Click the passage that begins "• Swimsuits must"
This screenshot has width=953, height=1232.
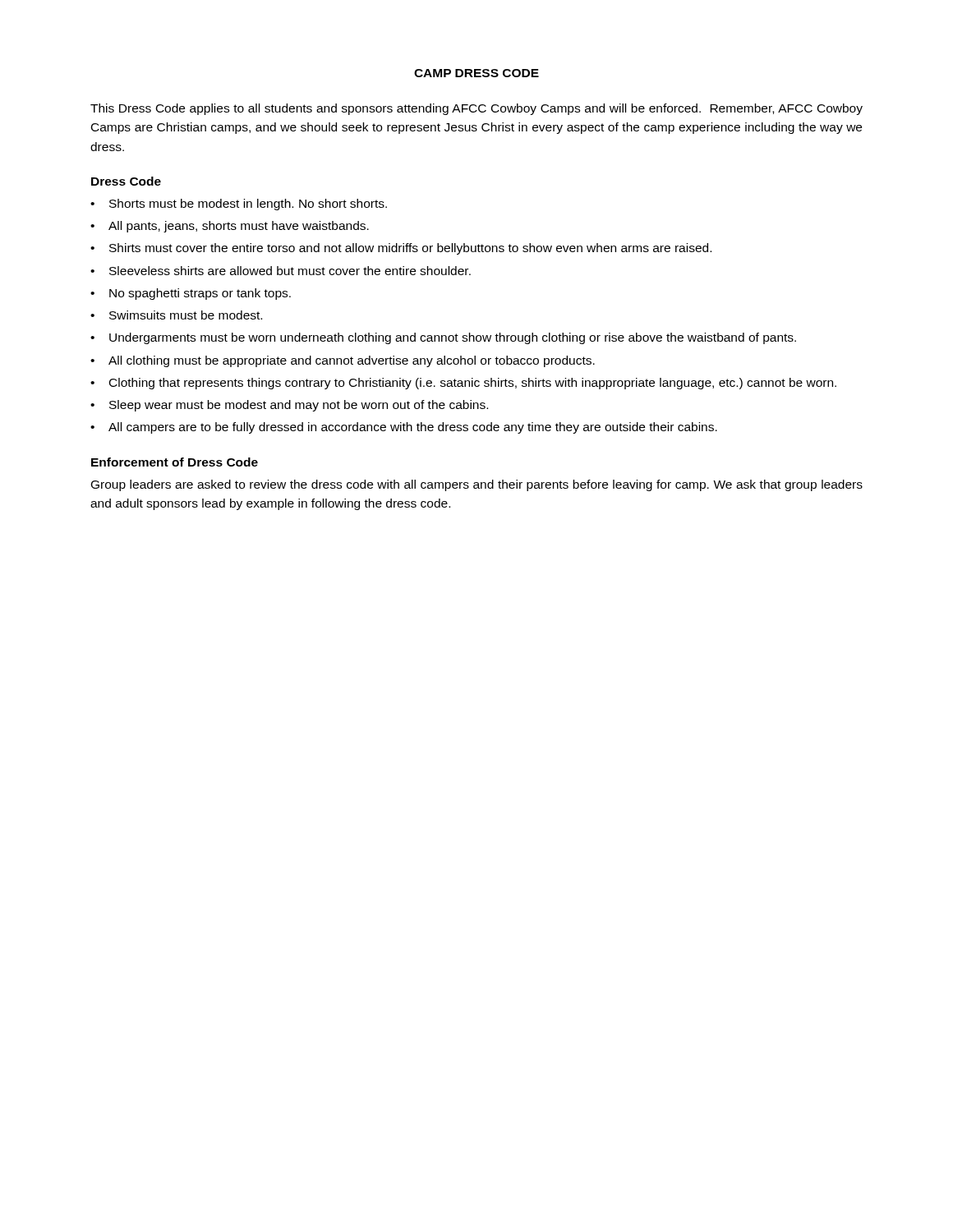coord(176,315)
